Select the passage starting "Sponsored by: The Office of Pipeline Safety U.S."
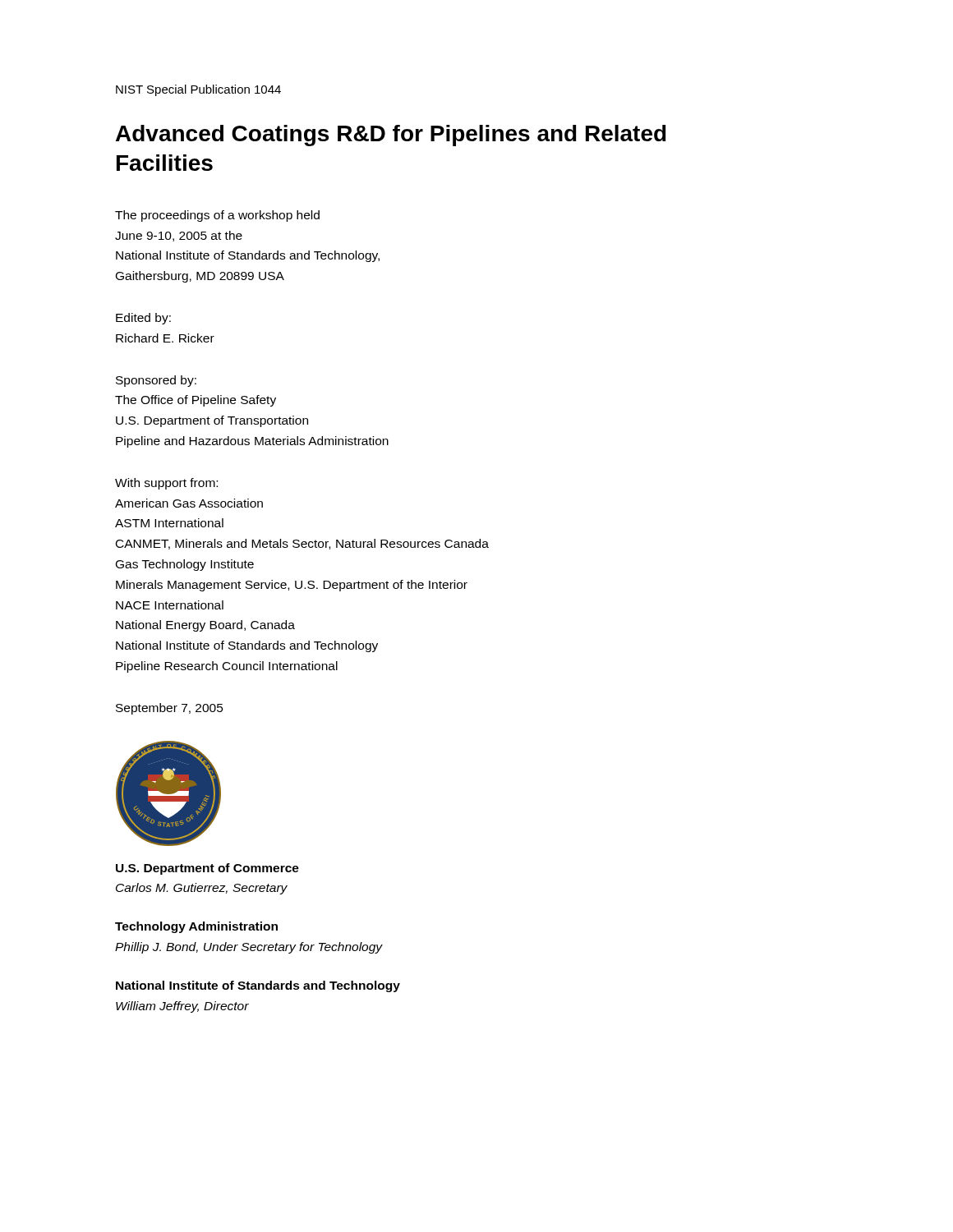The image size is (953, 1232). coord(252,410)
